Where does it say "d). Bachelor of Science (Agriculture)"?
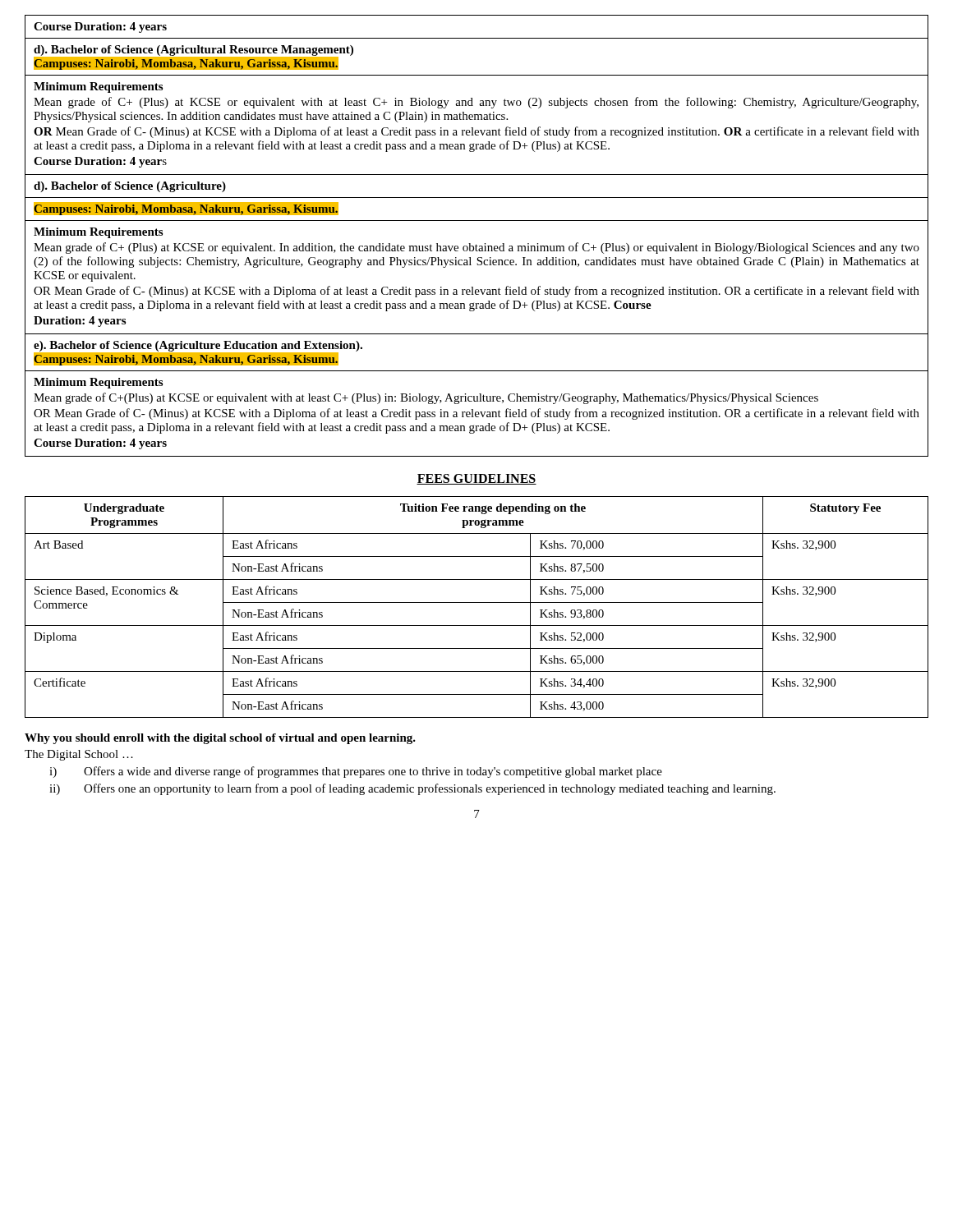Image resolution: width=953 pixels, height=1232 pixels. 476,186
